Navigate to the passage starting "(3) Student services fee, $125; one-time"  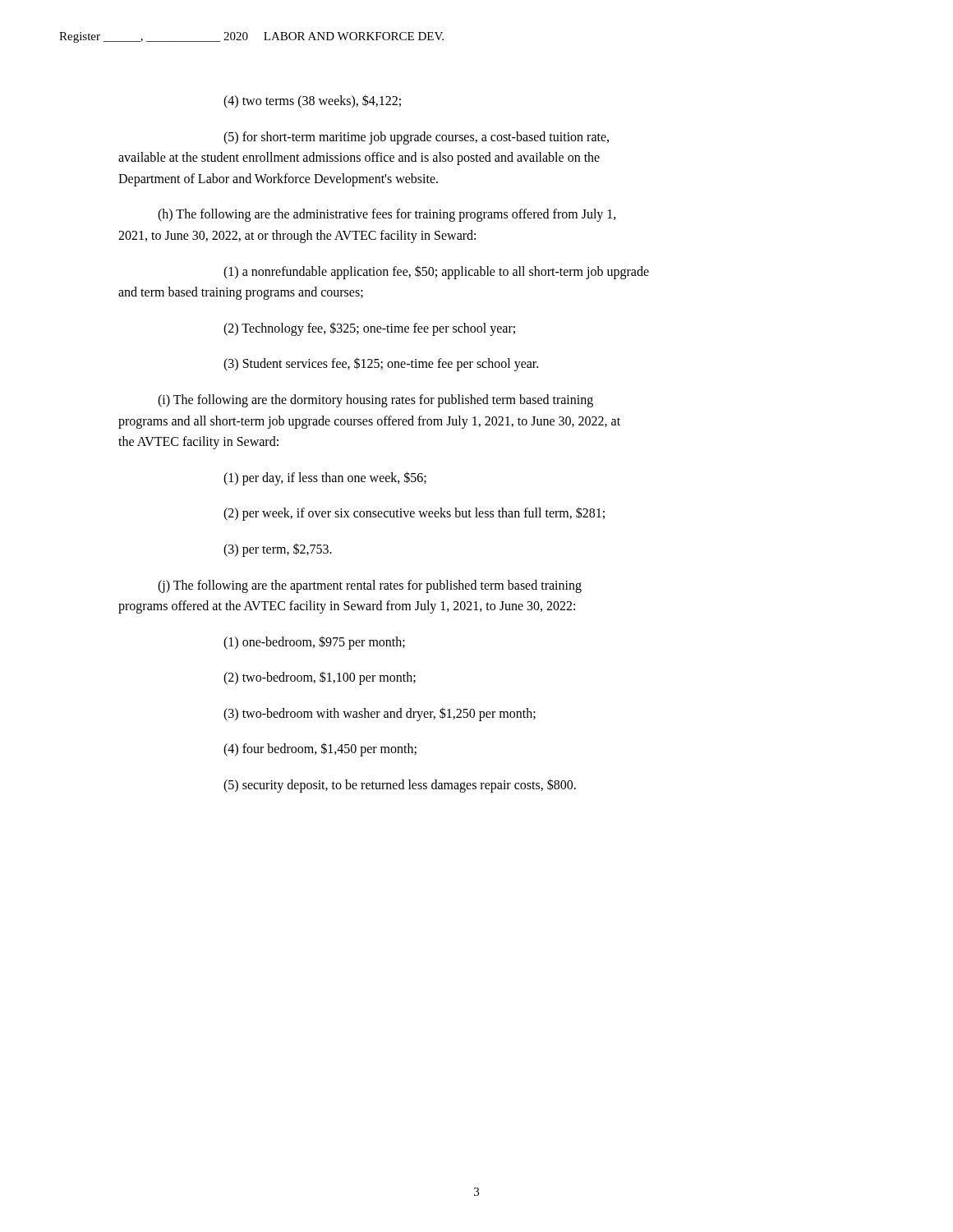381,364
